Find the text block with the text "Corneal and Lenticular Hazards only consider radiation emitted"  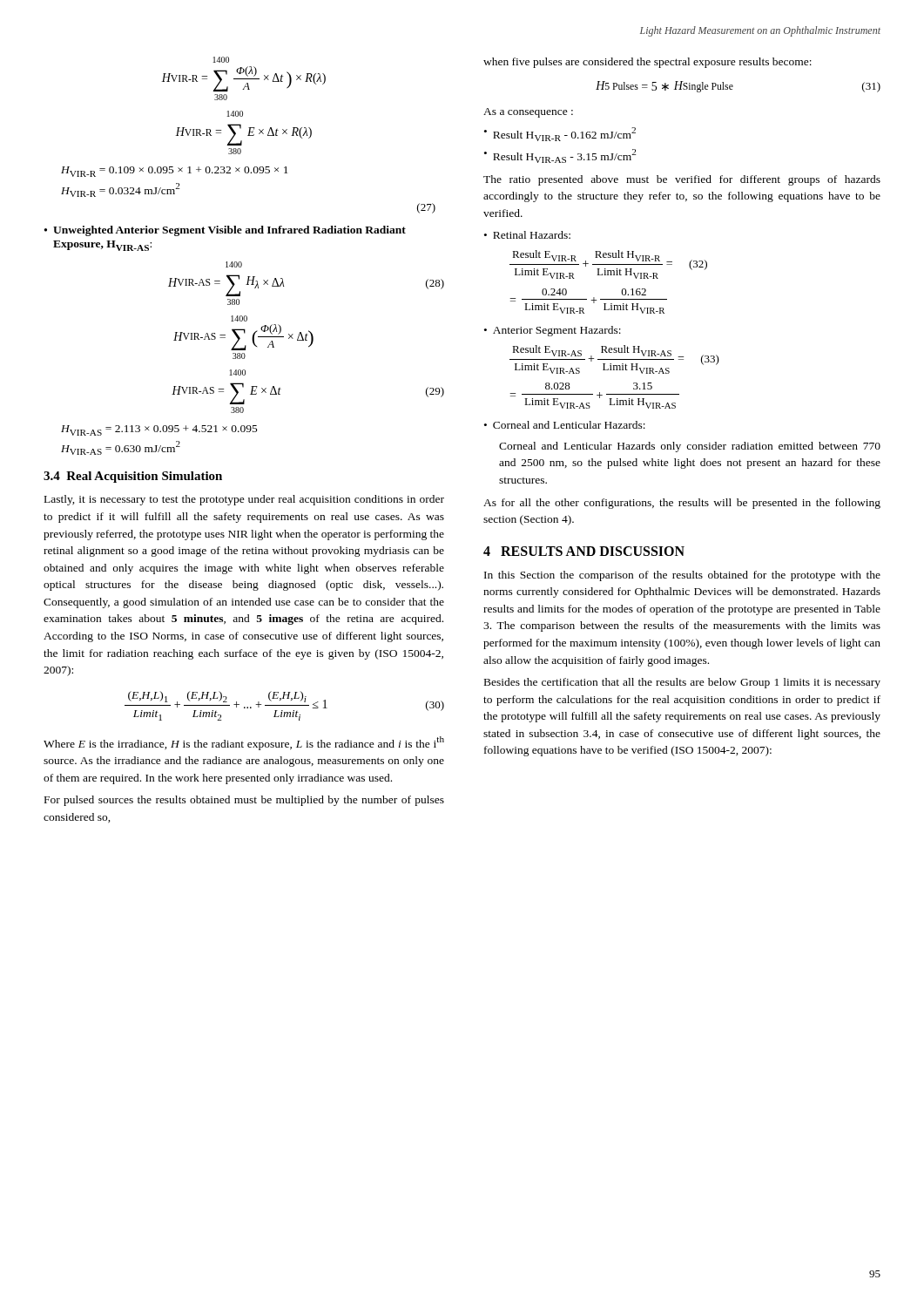(690, 463)
